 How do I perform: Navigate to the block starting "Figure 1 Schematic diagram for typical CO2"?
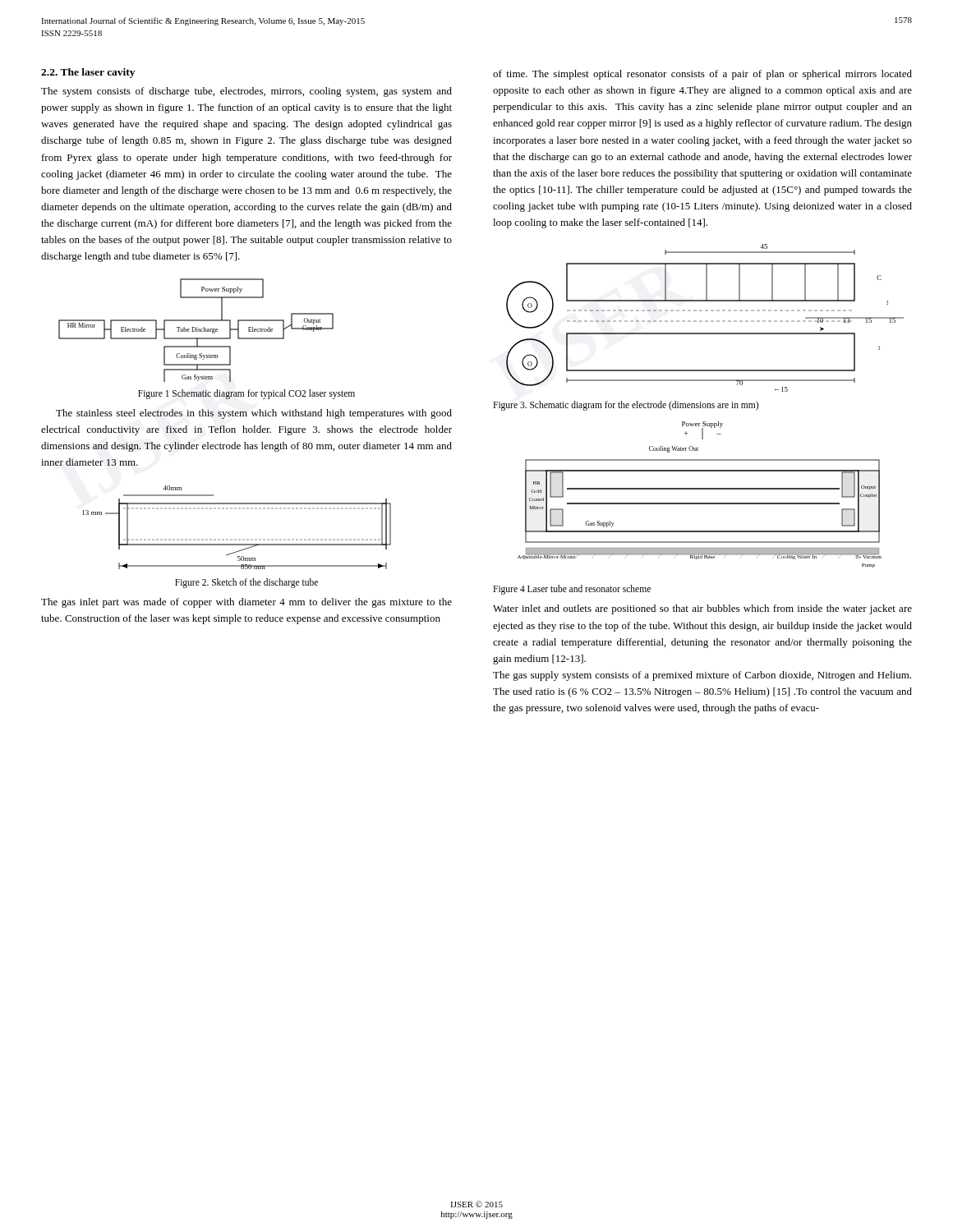pyautogui.click(x=246, y=393)
